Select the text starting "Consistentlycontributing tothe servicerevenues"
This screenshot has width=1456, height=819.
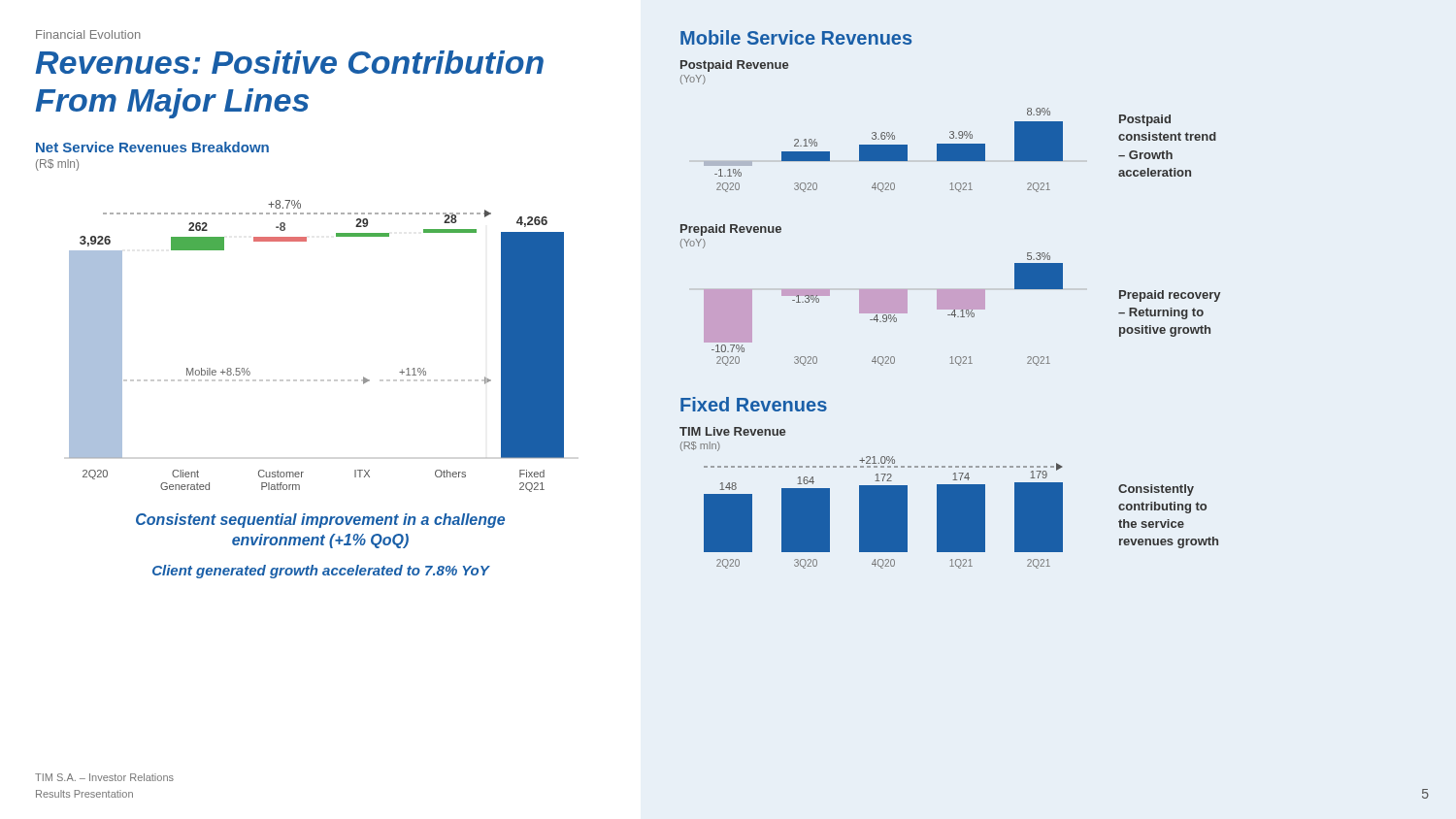click(x=1169, y=515)
